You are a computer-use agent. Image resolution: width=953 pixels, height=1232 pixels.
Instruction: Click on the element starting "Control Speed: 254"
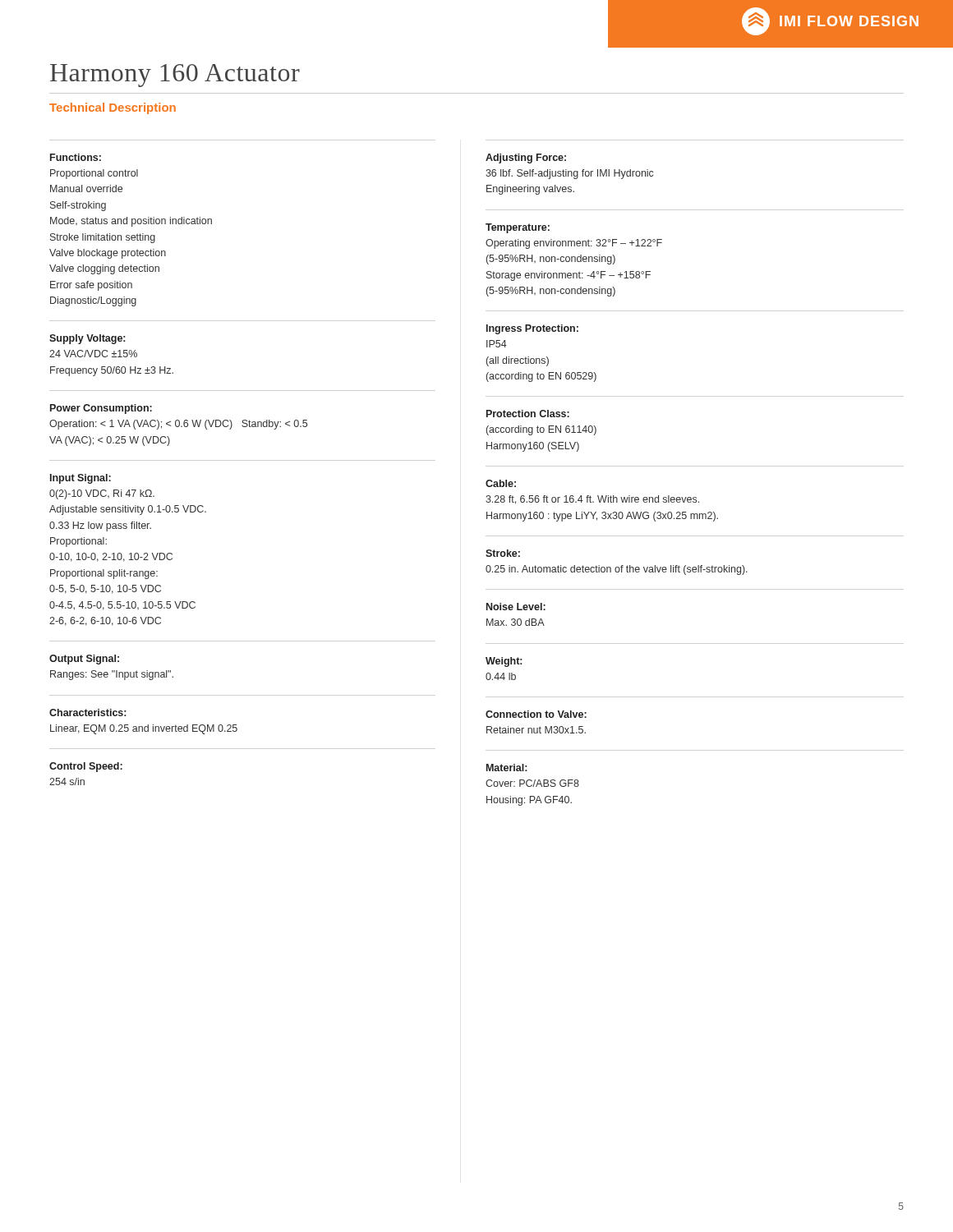pyautogui.click(x=86, y=767)
